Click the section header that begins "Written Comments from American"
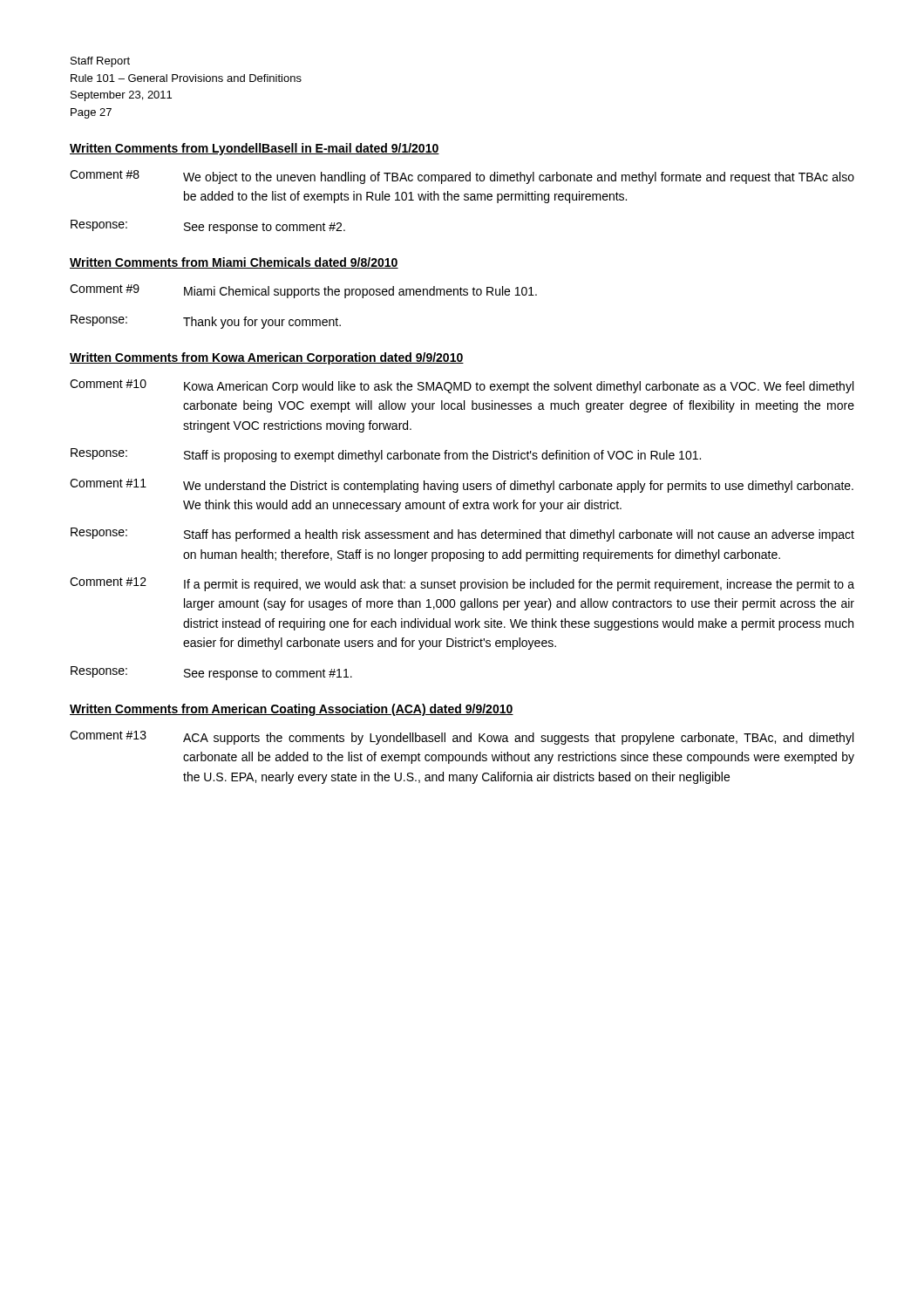The height and width of the screenshot is (1308, 924). (x=291, y=709)
